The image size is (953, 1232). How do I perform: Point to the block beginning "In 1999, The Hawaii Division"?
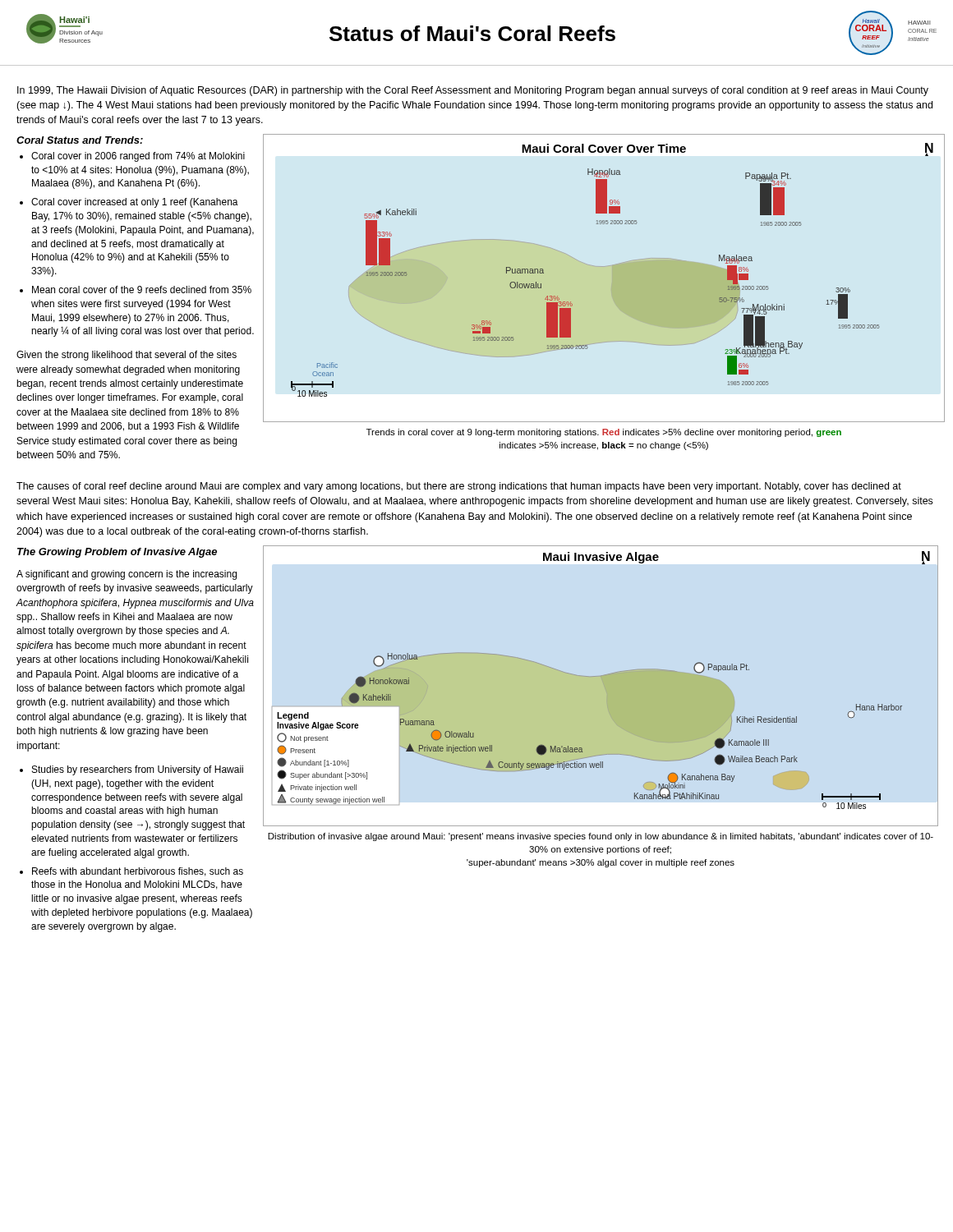pyautogui.click(x=476, y=105)
